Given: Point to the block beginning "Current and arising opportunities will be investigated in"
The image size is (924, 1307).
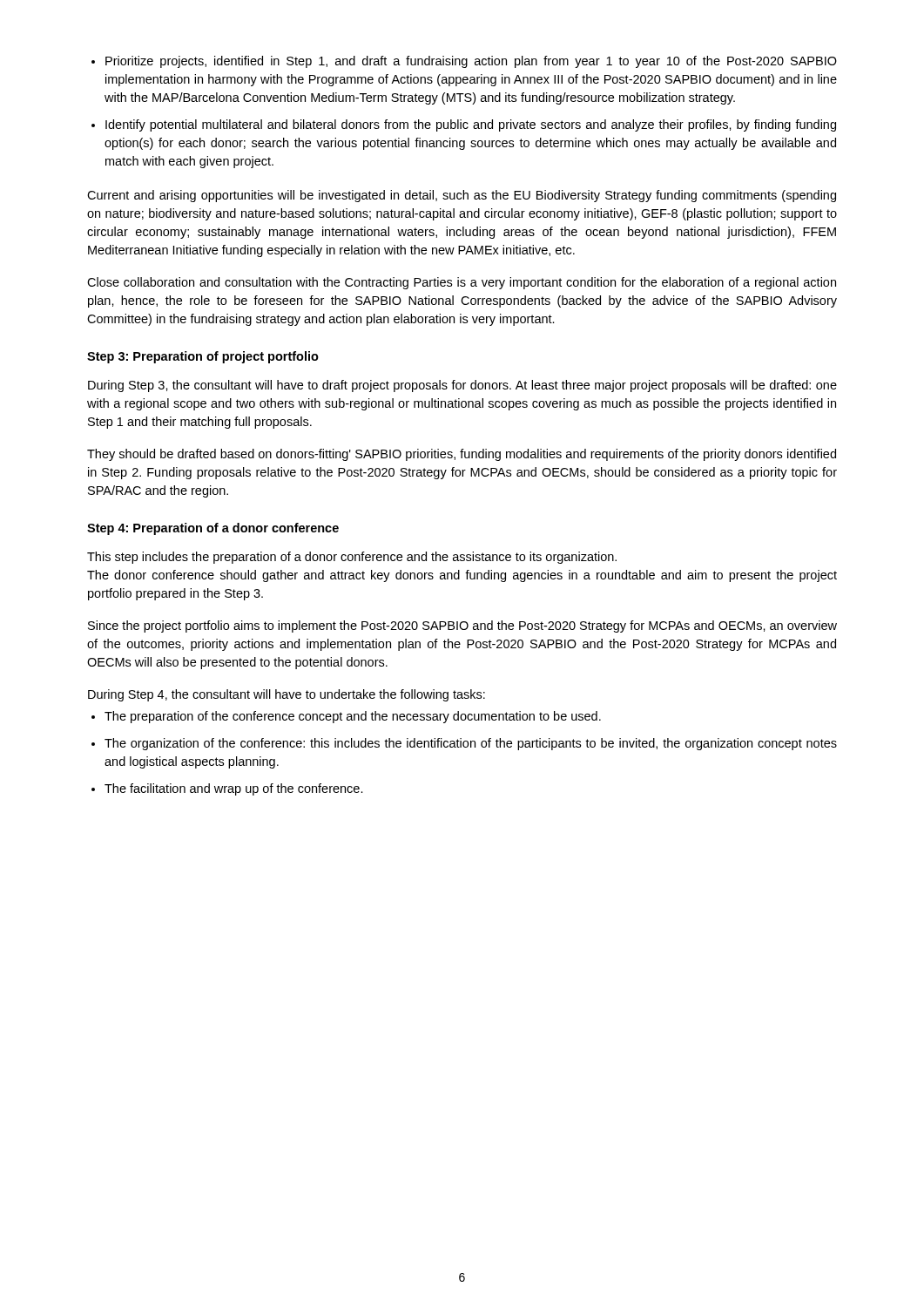Looking at the screenshot, I should point(462,223).
